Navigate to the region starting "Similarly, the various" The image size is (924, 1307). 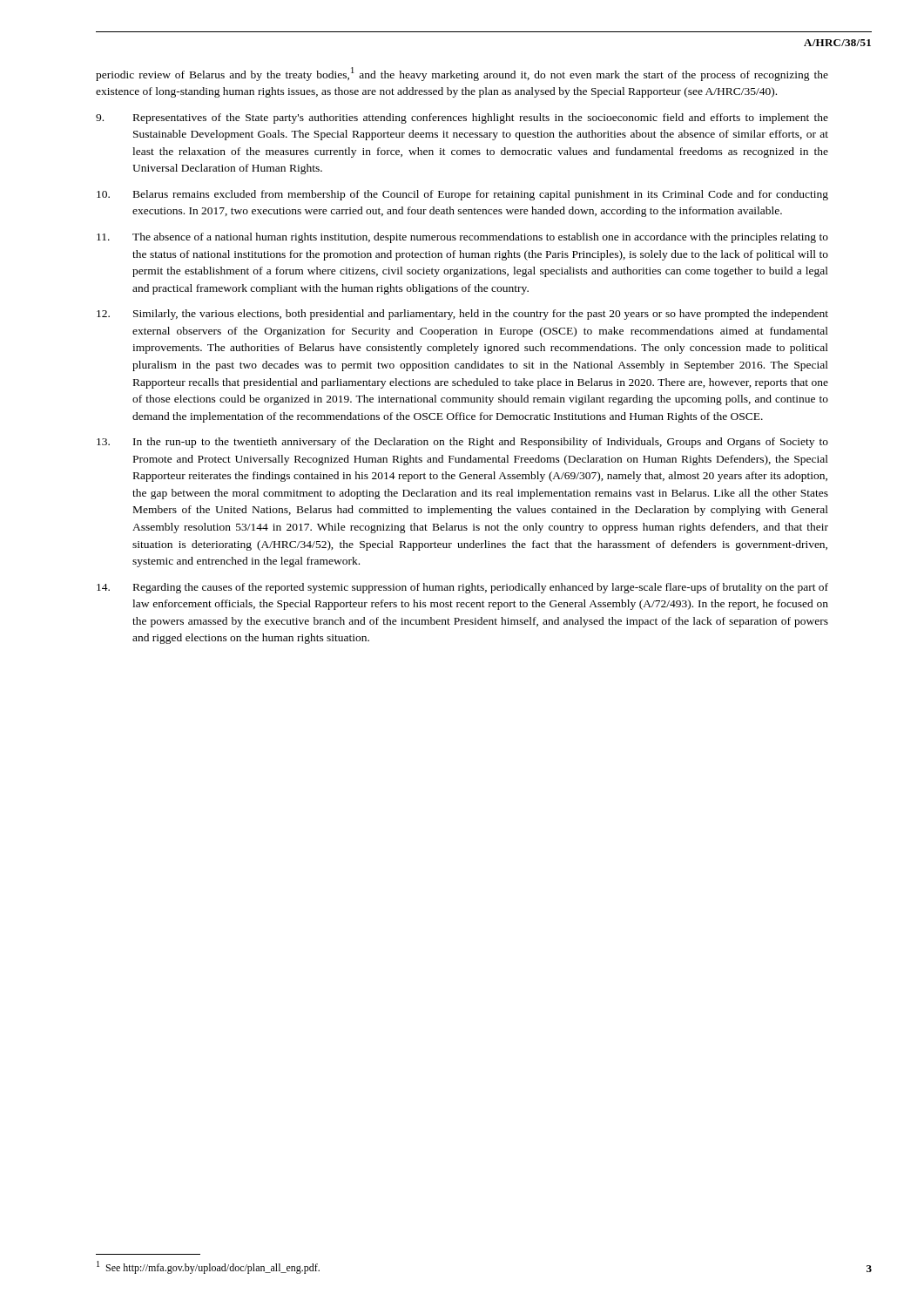[462, 365]
